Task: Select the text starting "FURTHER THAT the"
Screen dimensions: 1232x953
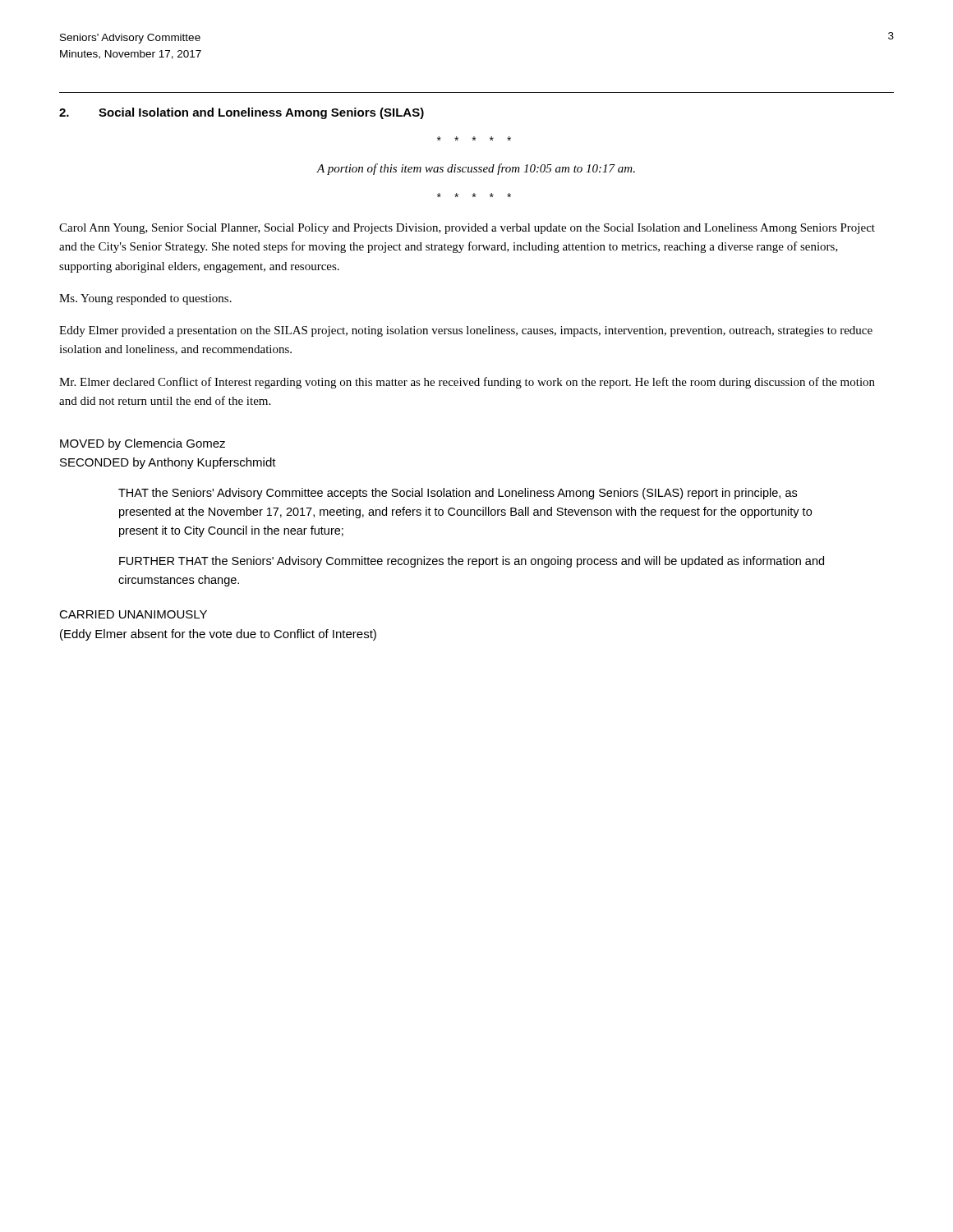Action: [472, 571]
